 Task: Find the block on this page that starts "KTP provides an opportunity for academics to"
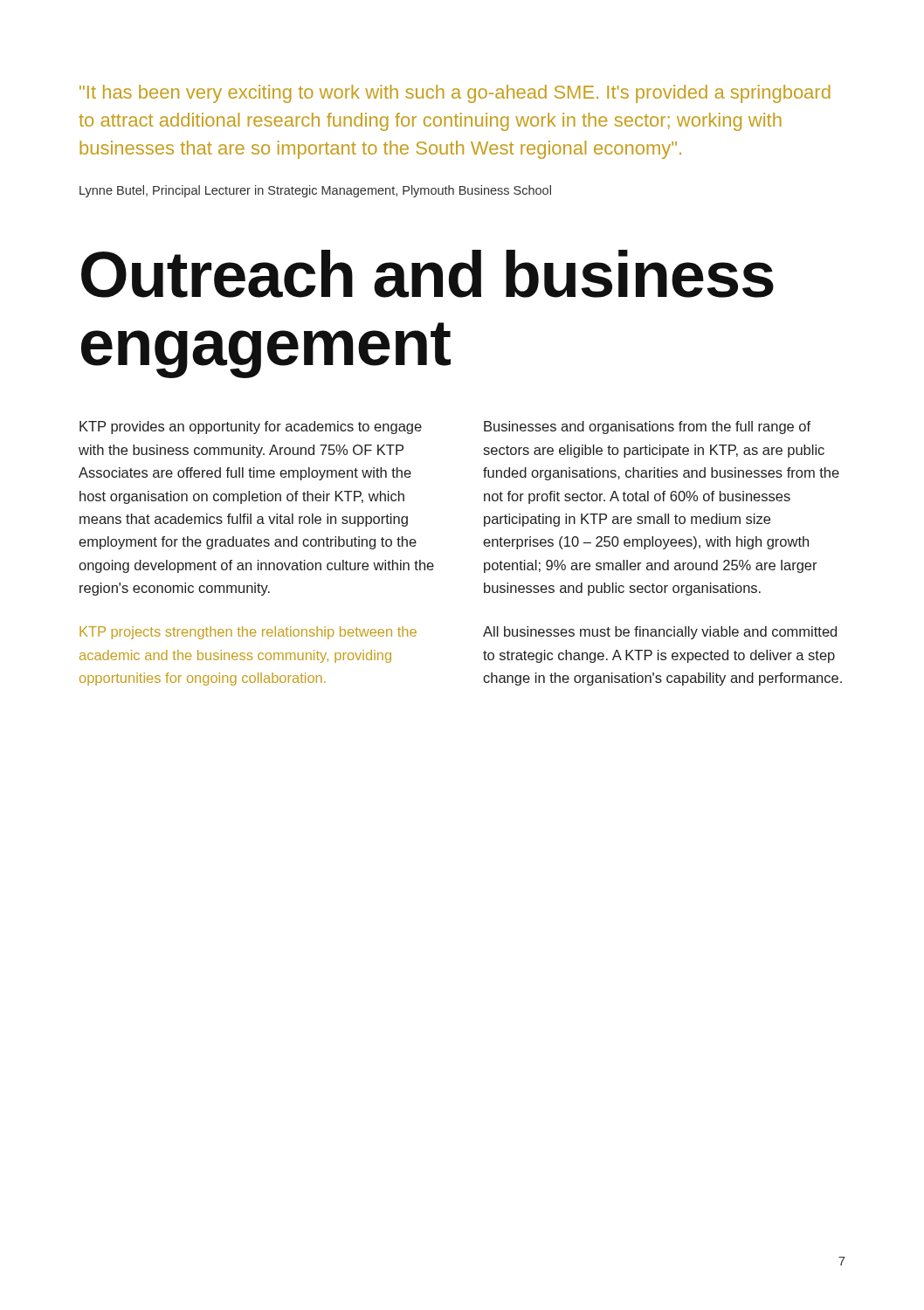260,507
